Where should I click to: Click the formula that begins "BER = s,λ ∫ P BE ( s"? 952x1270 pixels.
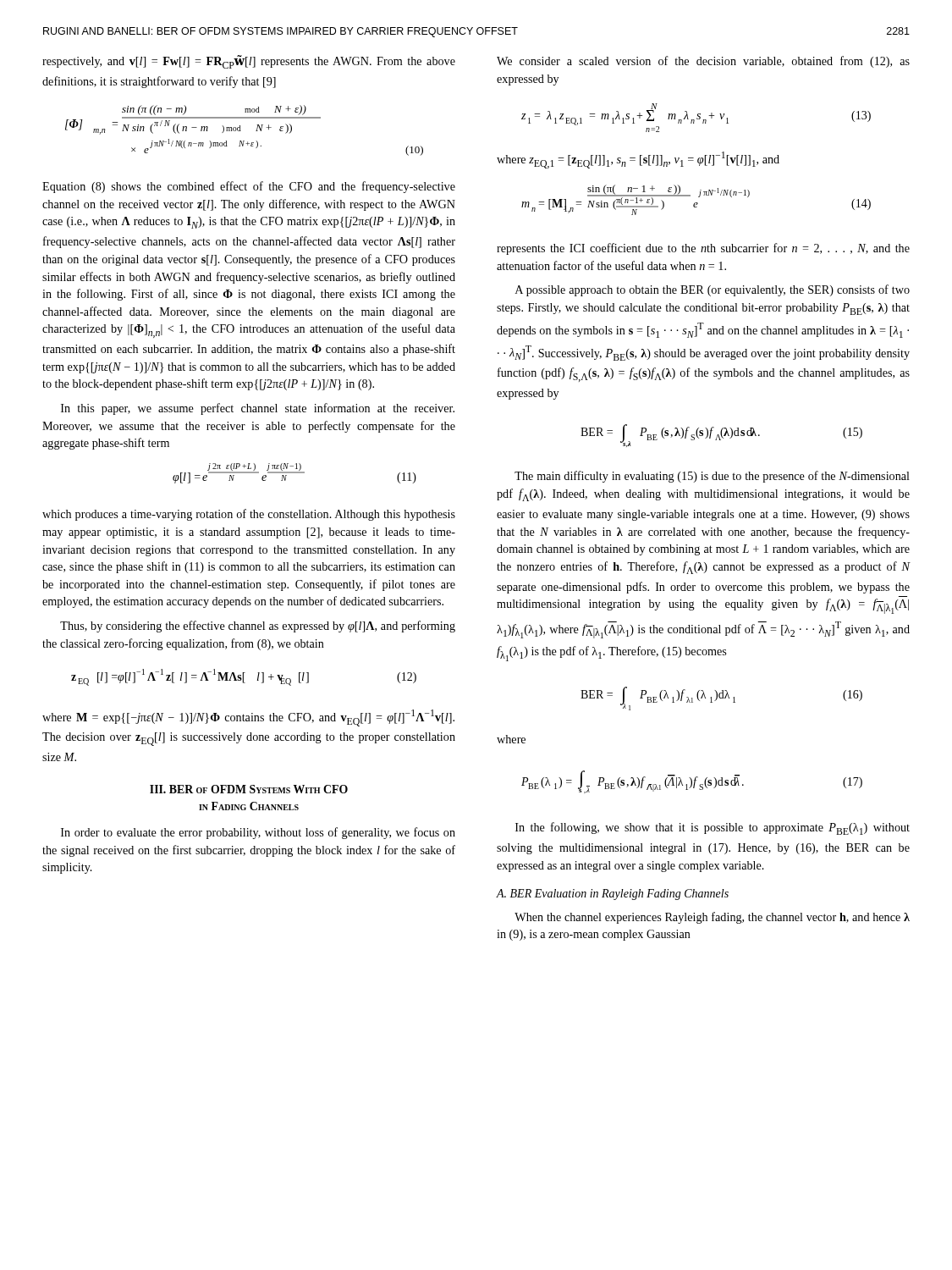click(x=703, y=435)
